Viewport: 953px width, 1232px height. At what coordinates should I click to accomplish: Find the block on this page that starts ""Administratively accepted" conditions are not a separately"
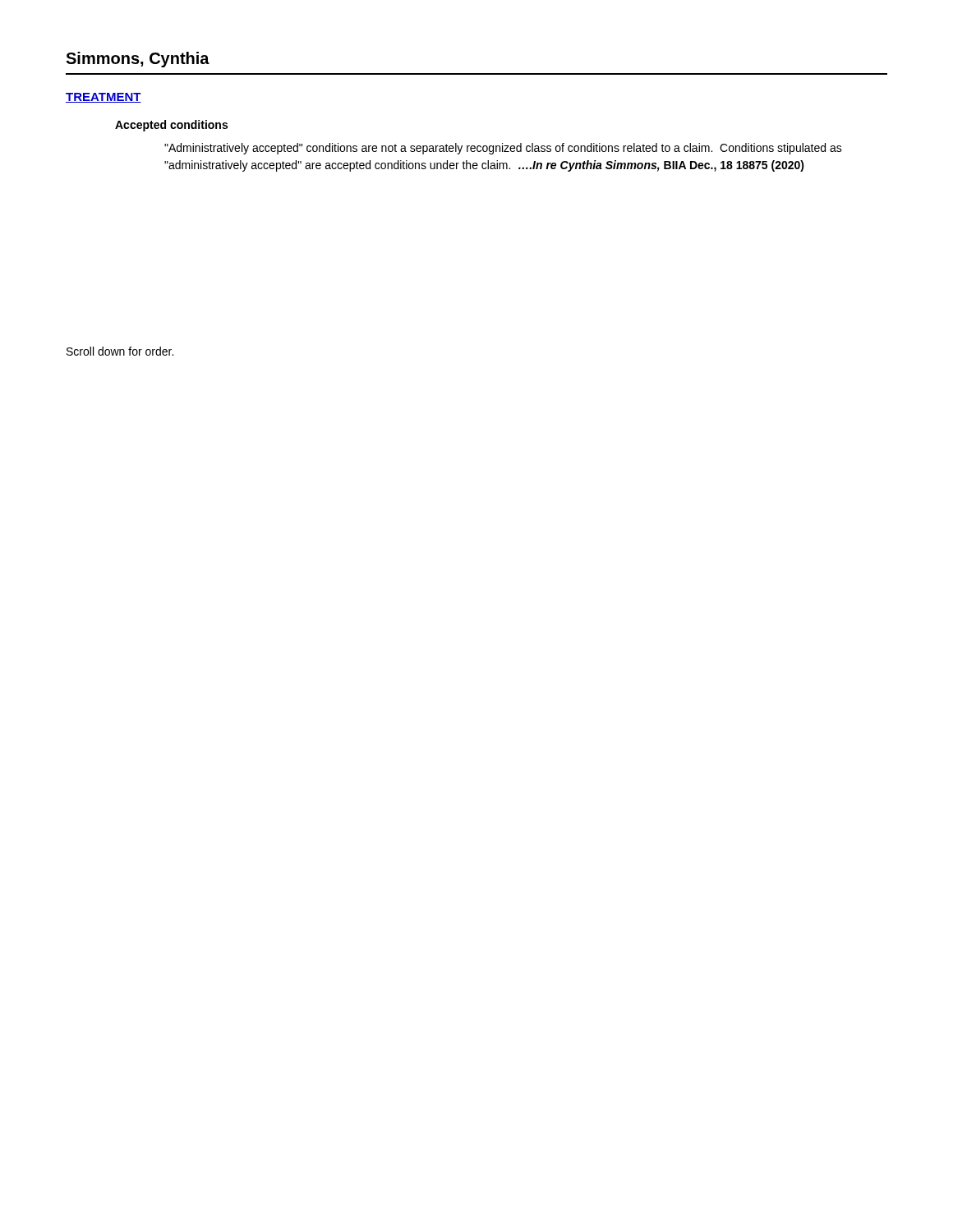click(x=503, y=156)
